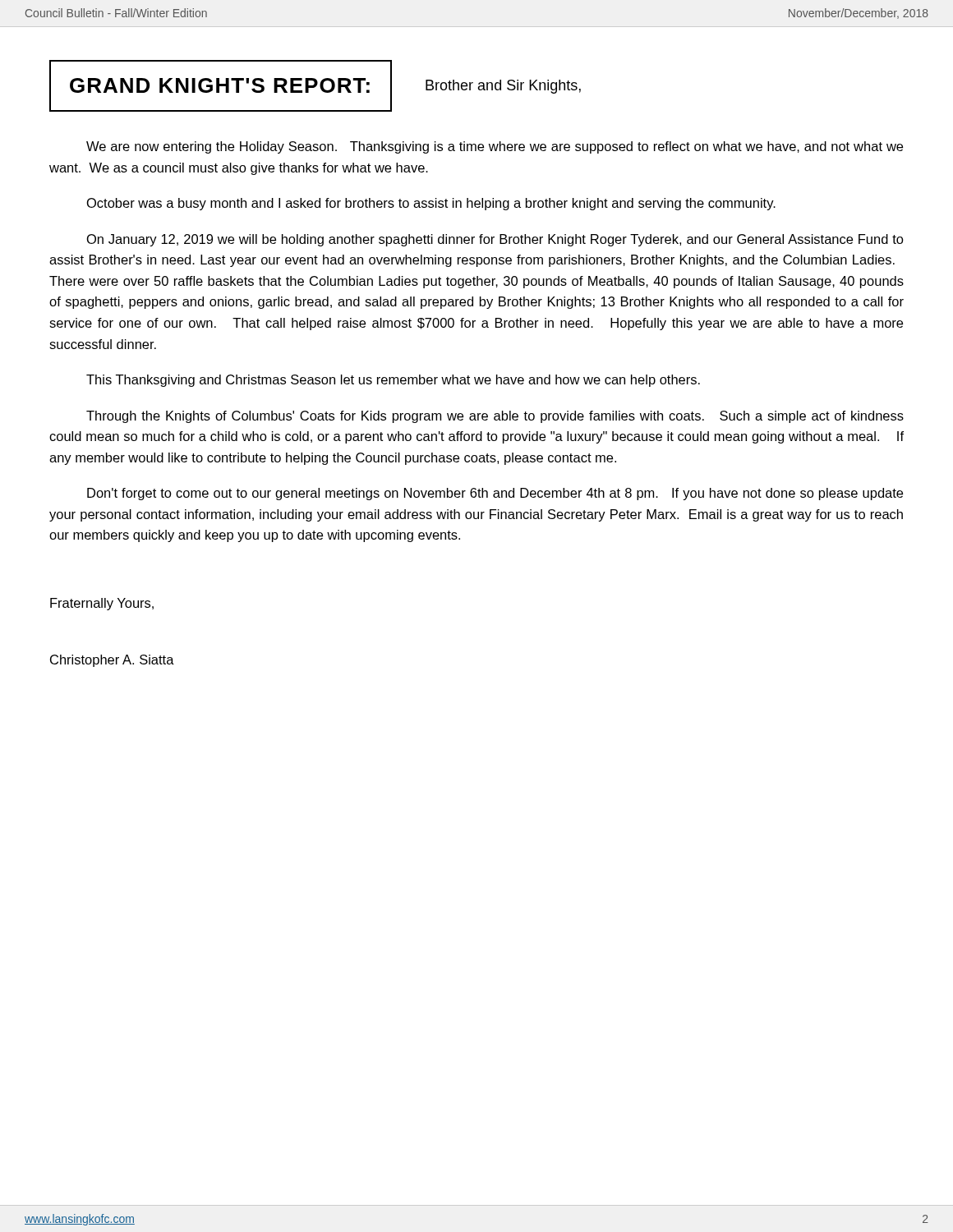Locate the text block that reads "Through the Knights"
Screen dimensions: 1232x953
476,436
